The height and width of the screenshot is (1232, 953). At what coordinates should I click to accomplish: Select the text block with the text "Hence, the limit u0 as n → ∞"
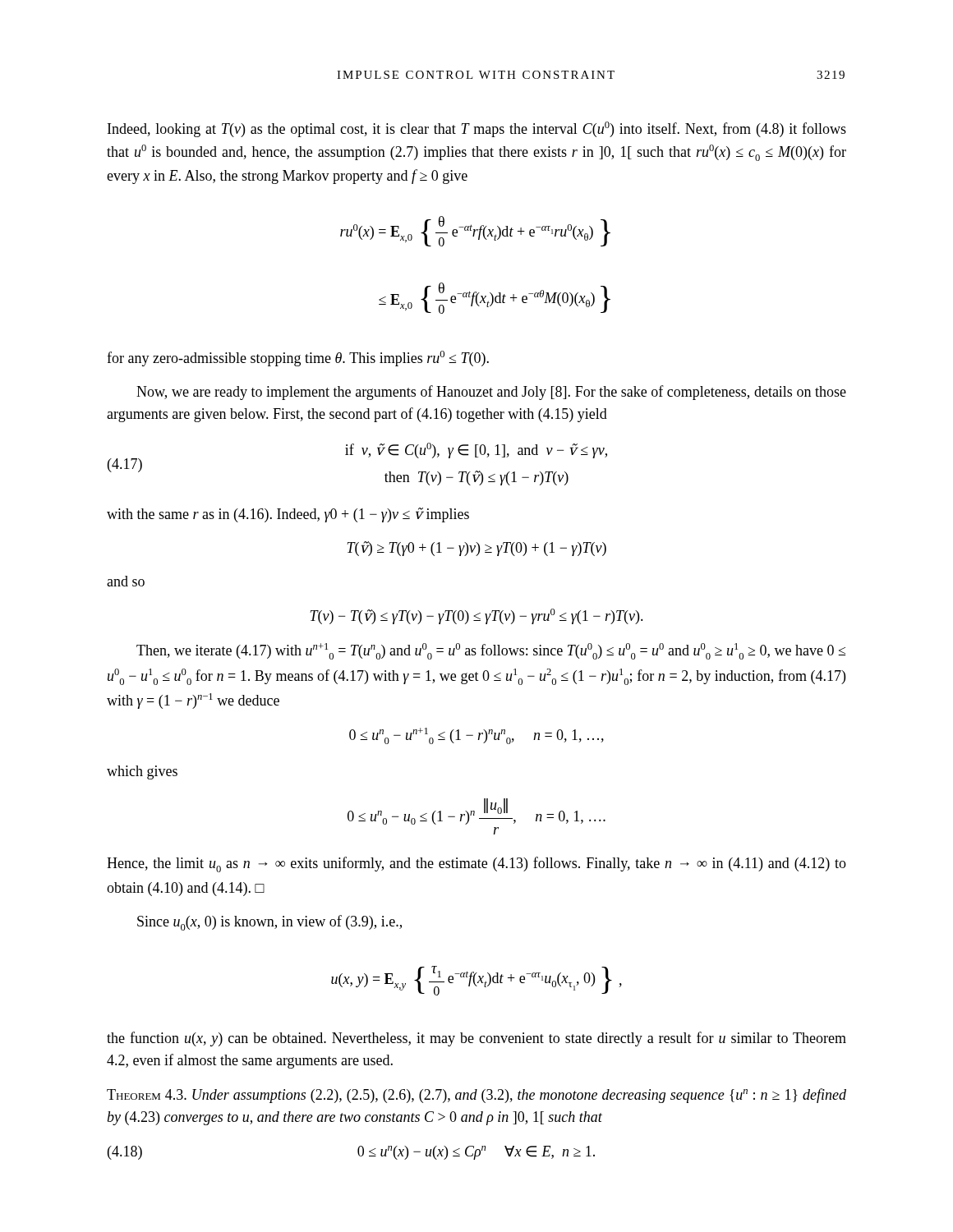pyautogui.click(x=476, y=864)
